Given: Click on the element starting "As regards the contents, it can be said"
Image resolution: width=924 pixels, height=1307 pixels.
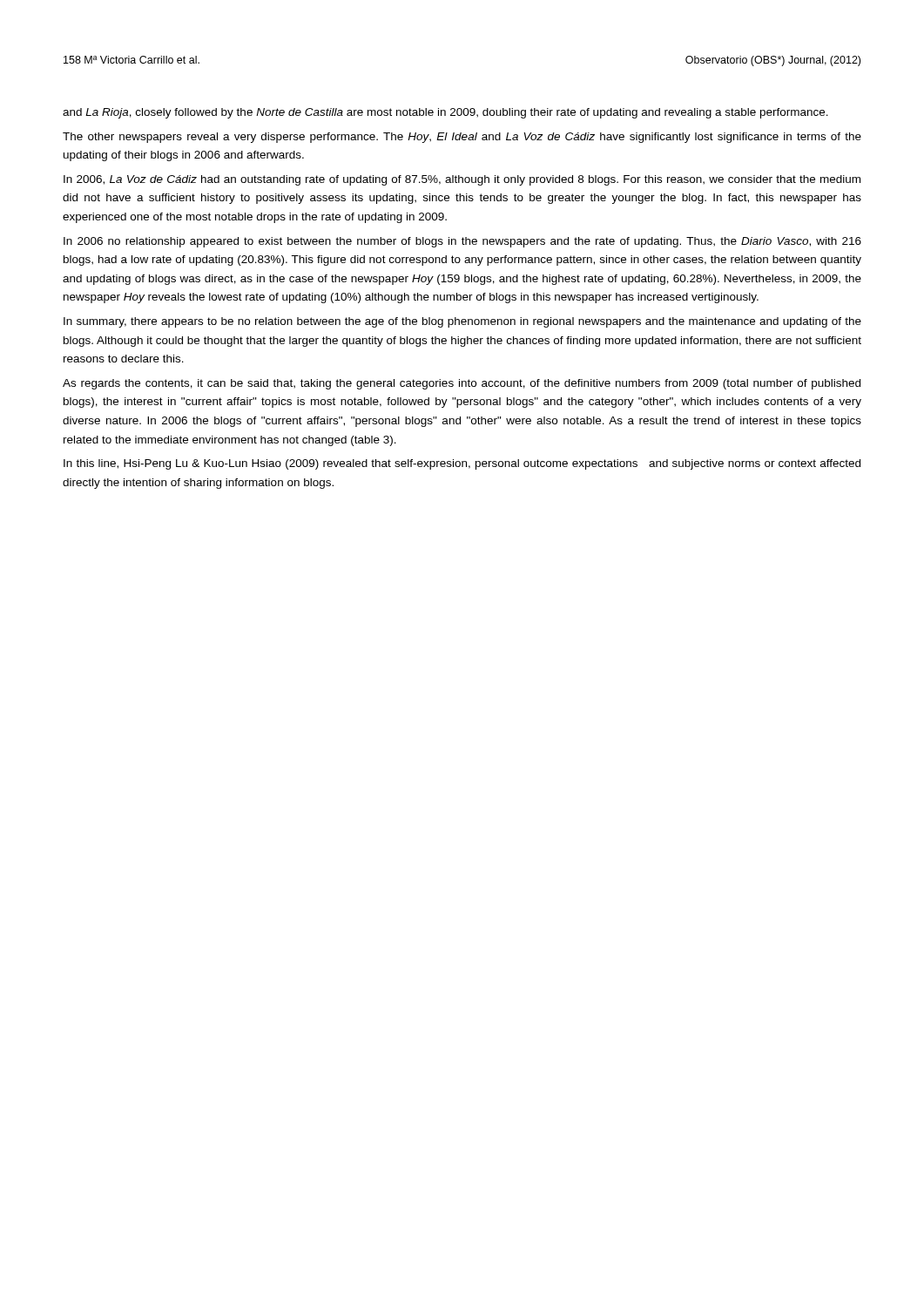Looking at the screenshot, I should click(x=462, y=411).
